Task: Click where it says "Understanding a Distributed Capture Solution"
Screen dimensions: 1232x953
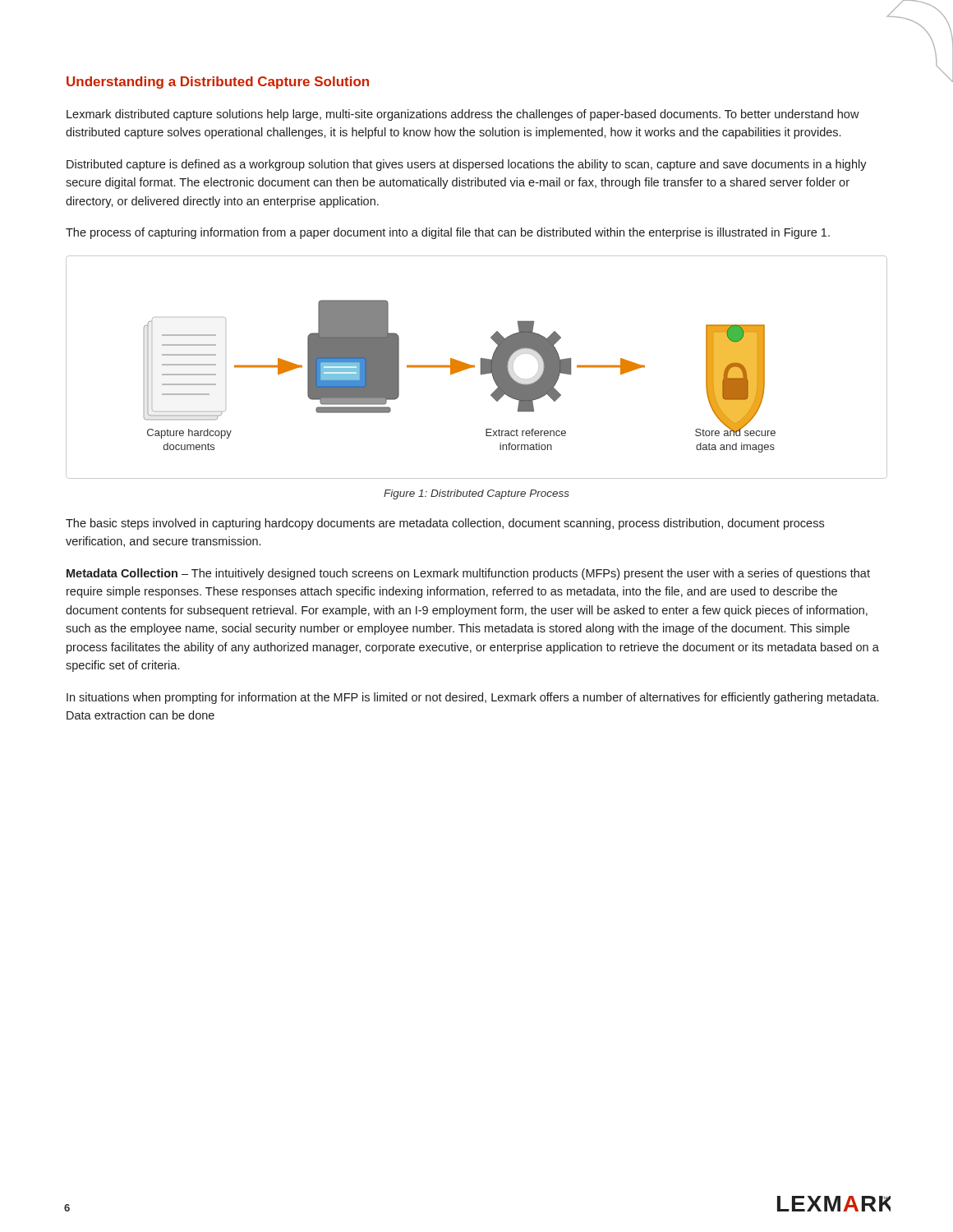Action: click(x=218, y=82)
